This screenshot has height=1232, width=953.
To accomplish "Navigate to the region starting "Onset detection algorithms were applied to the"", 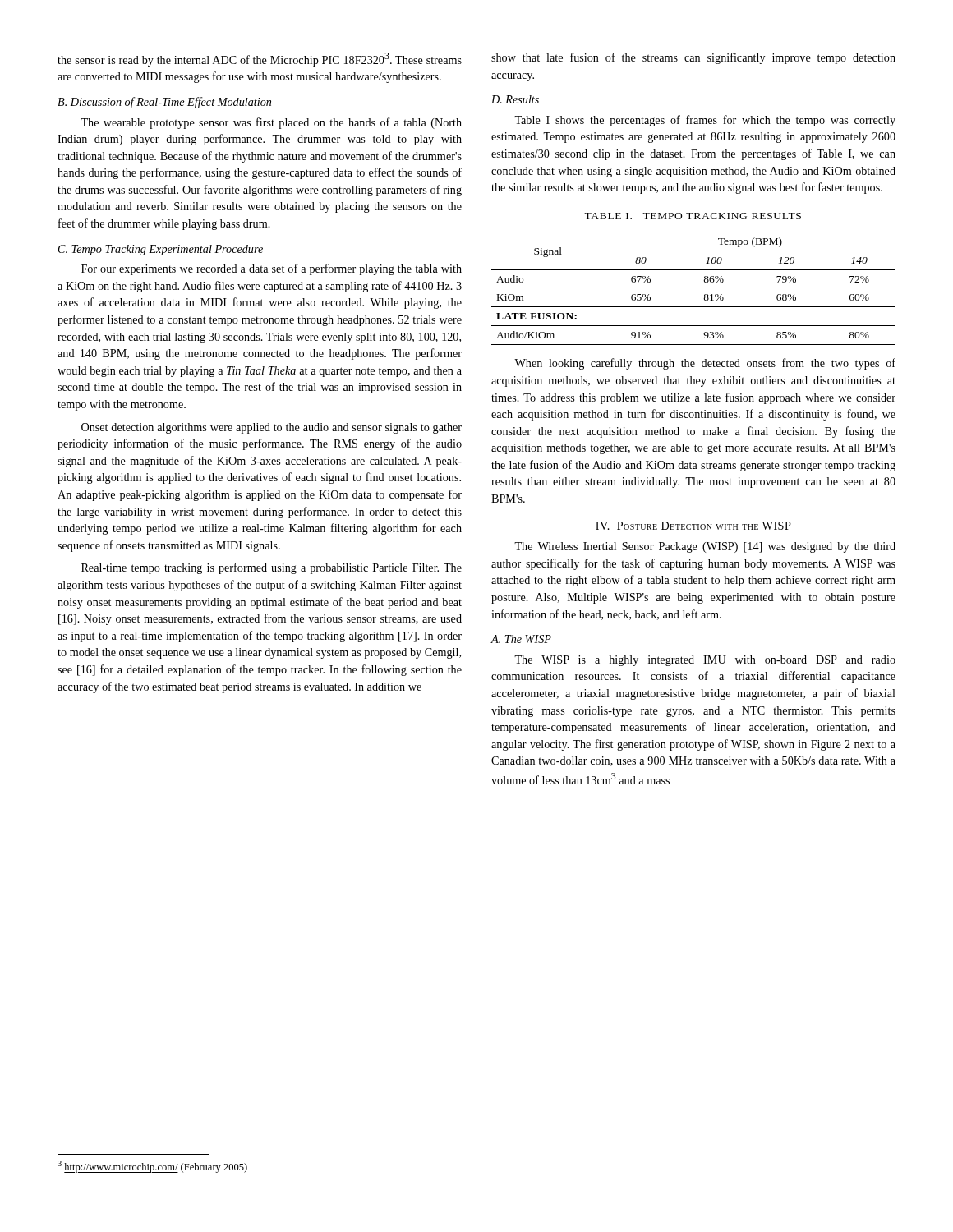I will click(260, 486).
